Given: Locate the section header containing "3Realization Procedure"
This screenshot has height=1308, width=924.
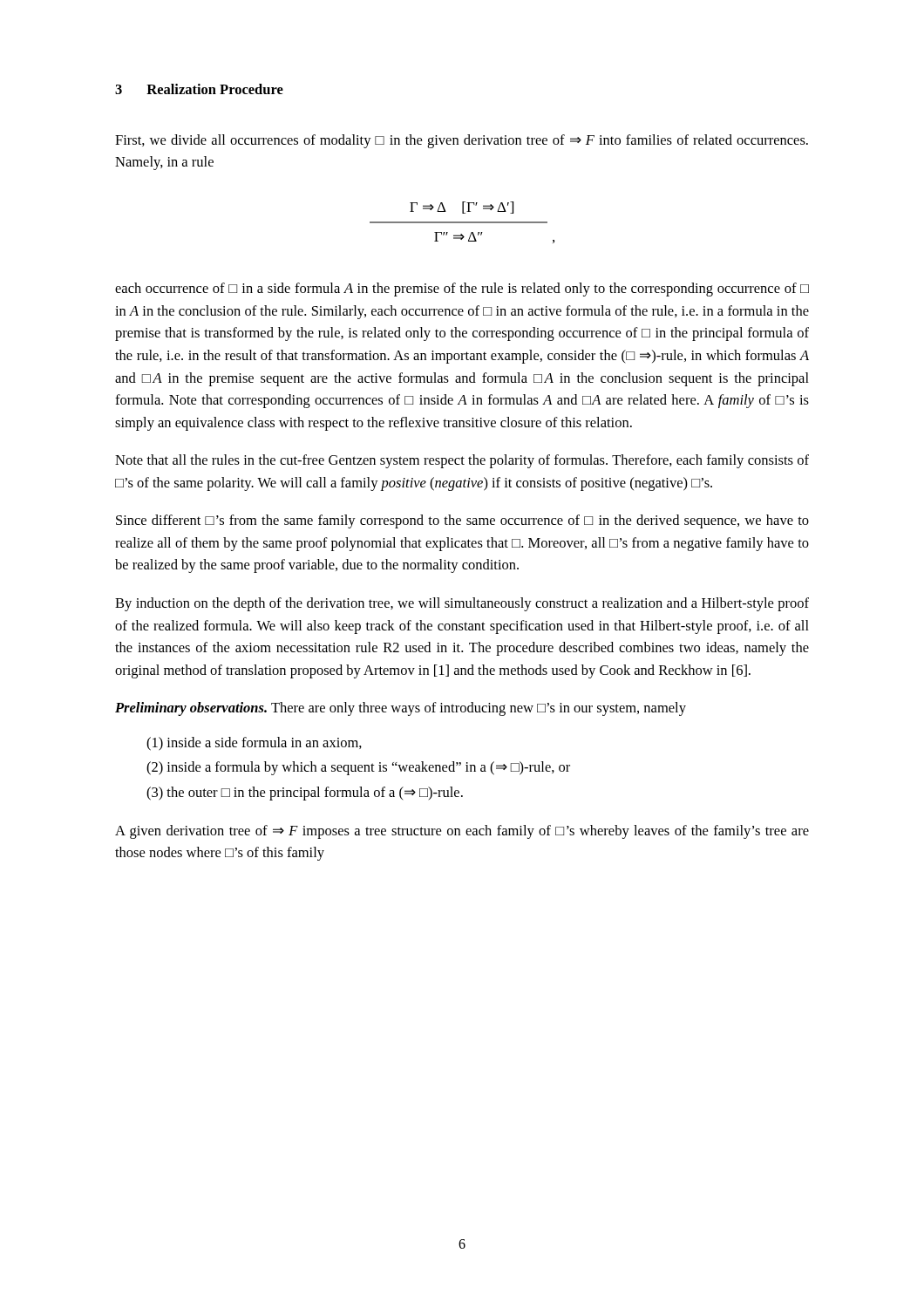Looking at the screenshot, I should click(x=199, y=89).
